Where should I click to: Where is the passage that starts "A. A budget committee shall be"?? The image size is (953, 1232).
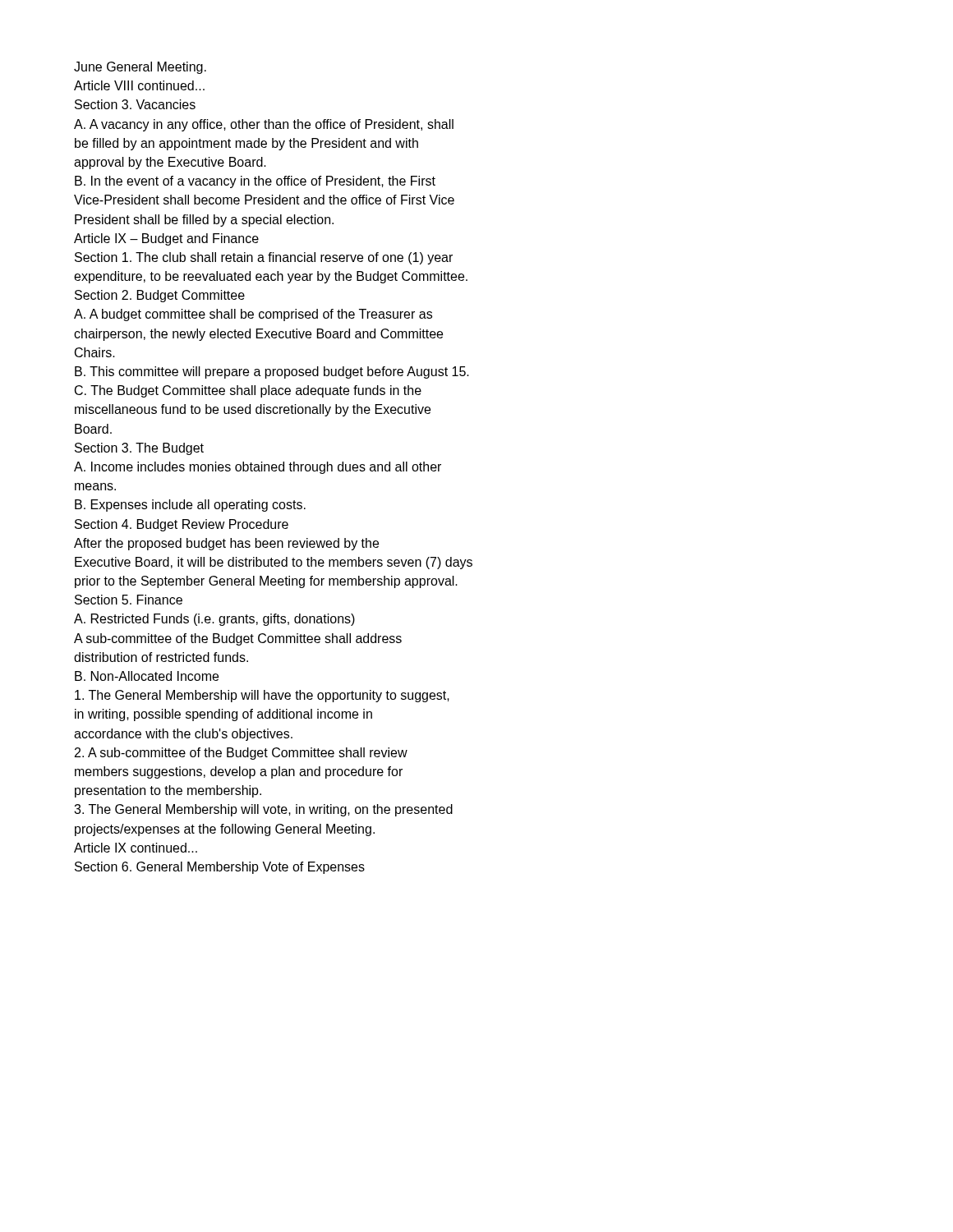pyautogui.click(x=259, y=334)
